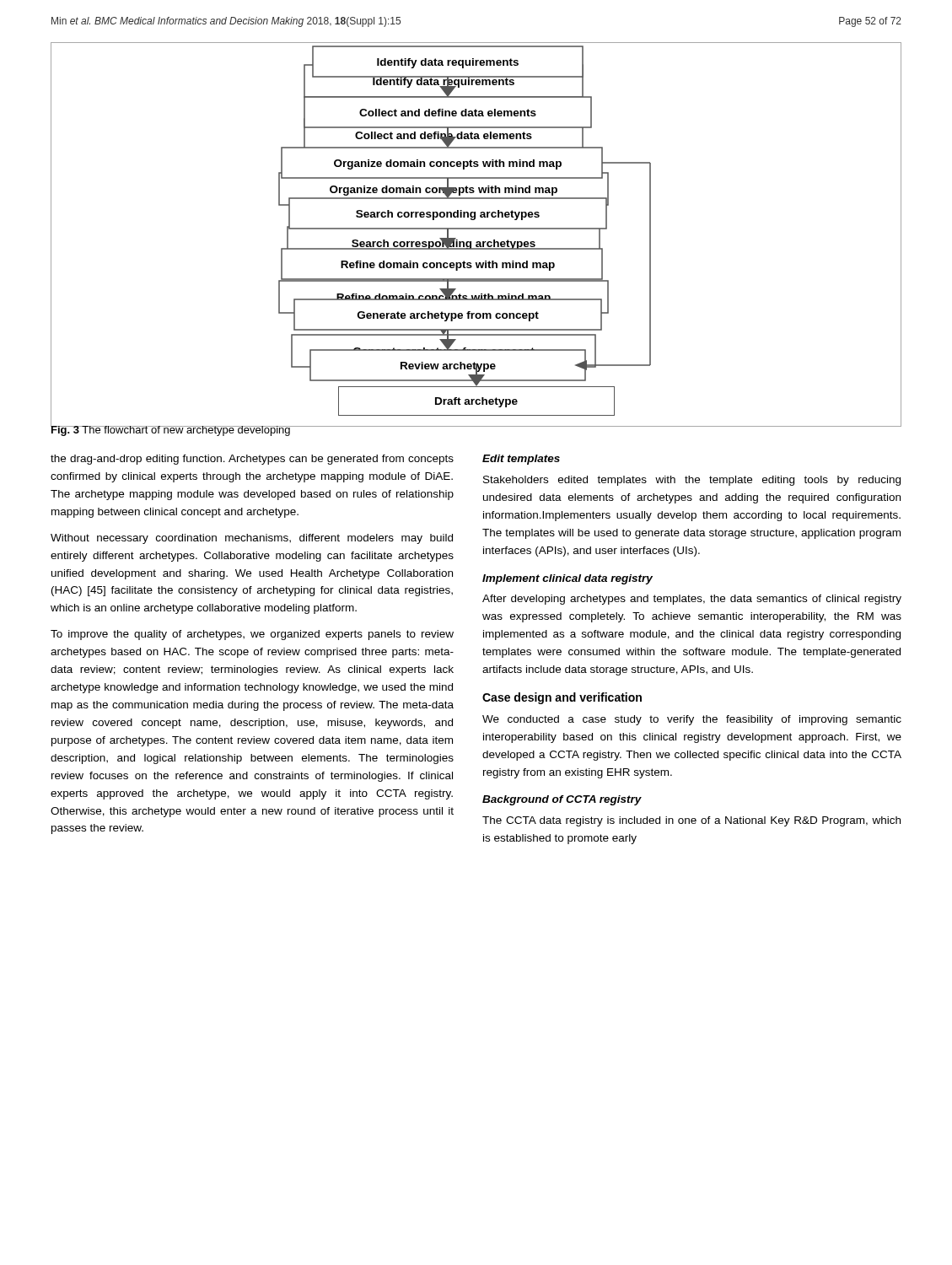Viewport: 952px width, 1265px height.
Task: Find the passage starting "We conducted a case study"
Action: [692, 746]
